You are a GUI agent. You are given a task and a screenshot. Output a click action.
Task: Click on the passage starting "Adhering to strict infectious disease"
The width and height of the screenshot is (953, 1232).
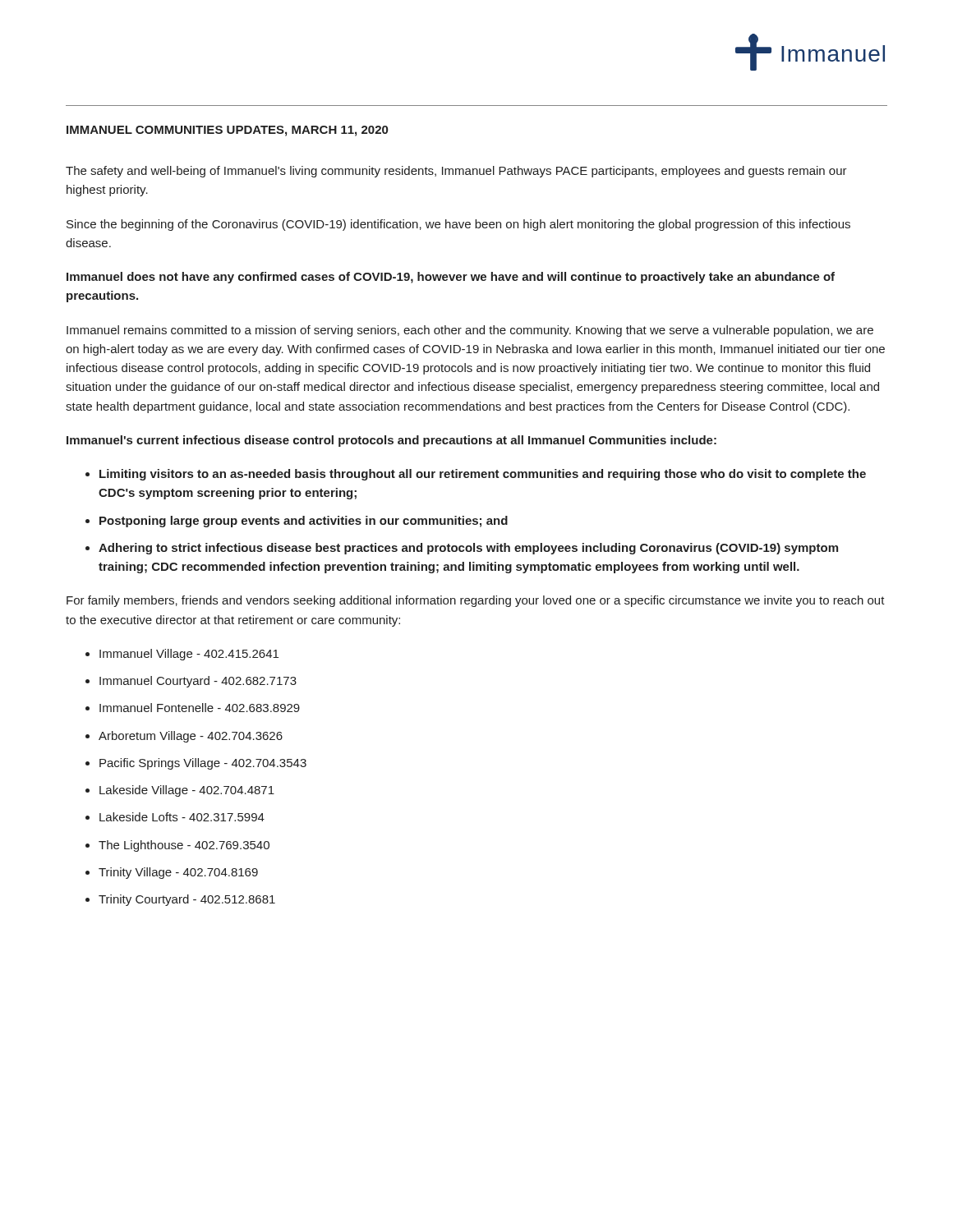[x=469, y=557]
